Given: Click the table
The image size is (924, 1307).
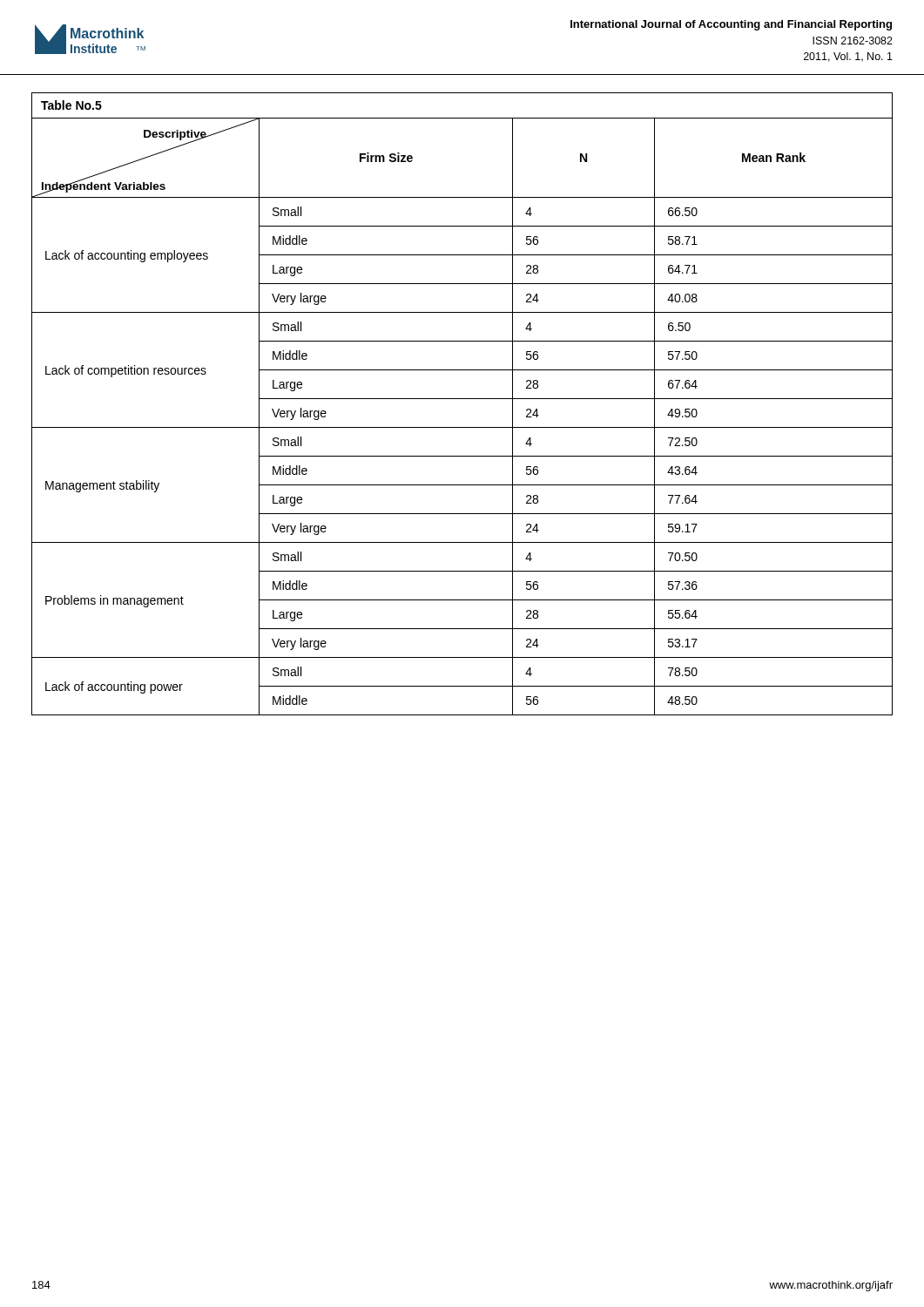Looking at the screenshot, I should coord(462,416).
